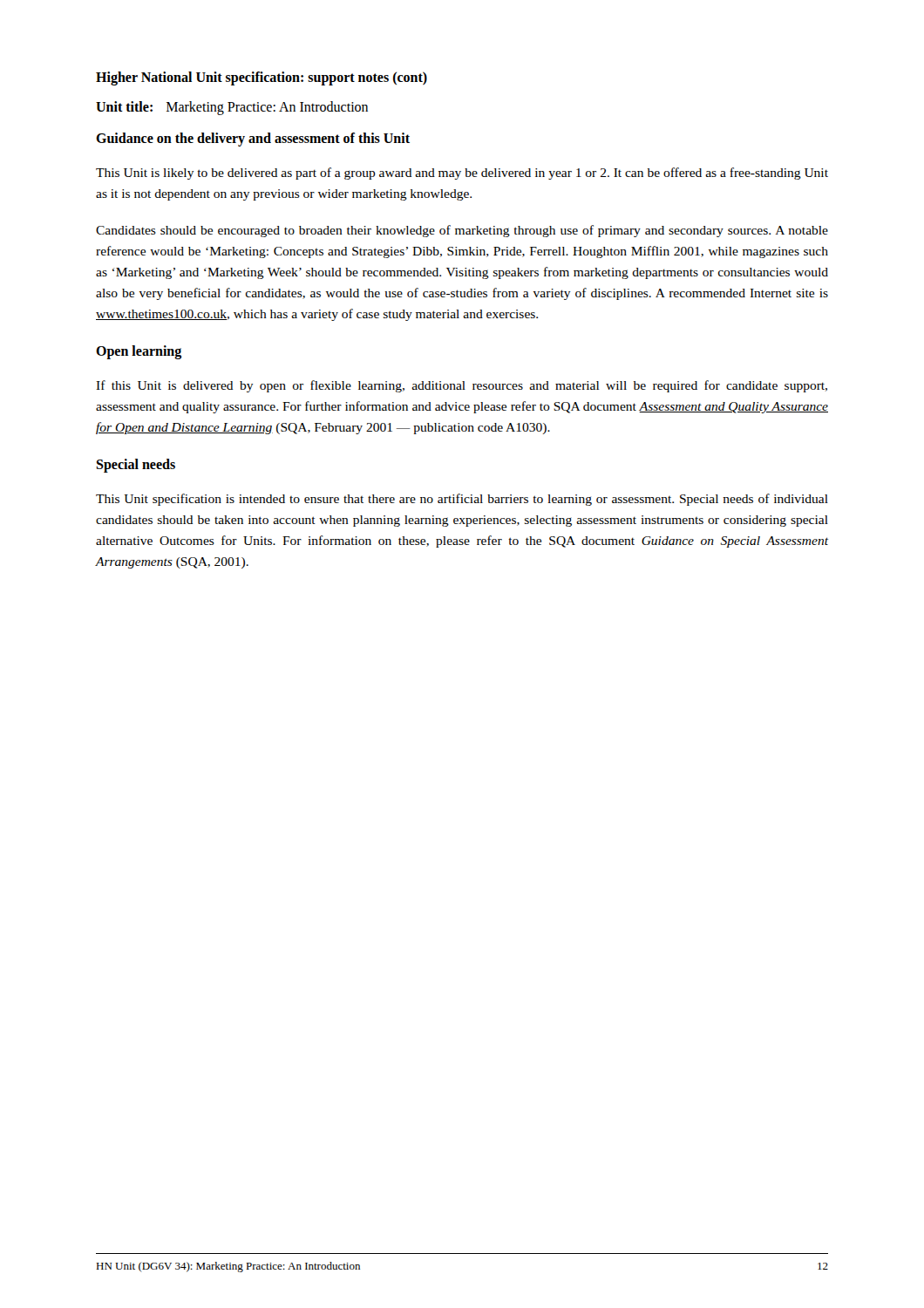Navigate to the element starting "Higher National Unit specification: support notes (cont)"
This screenshot has width=924, height=1308.
pyautogui.click(x=262, y=77)
